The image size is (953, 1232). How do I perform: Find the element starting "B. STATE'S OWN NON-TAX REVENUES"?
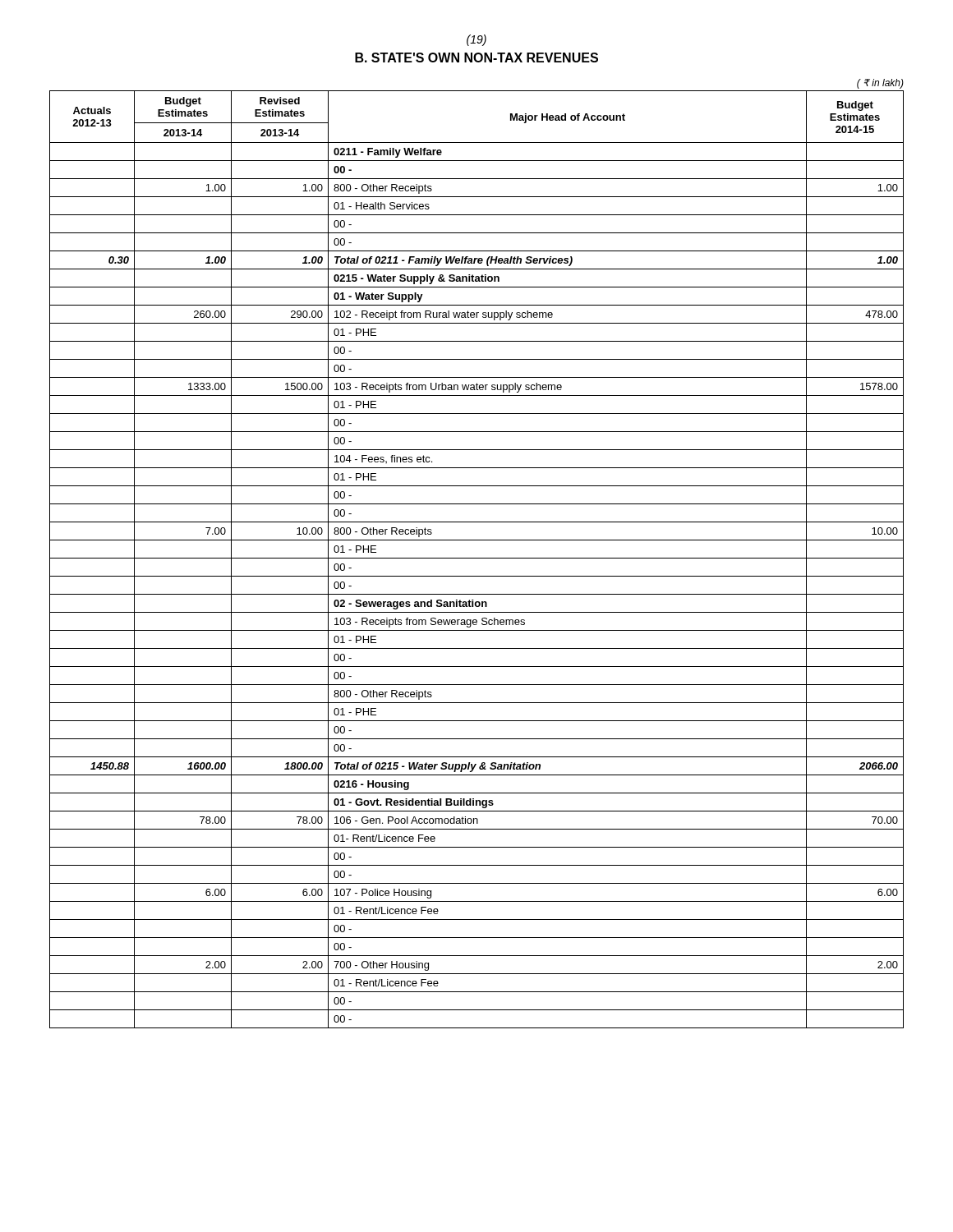[x=476, y=58]
